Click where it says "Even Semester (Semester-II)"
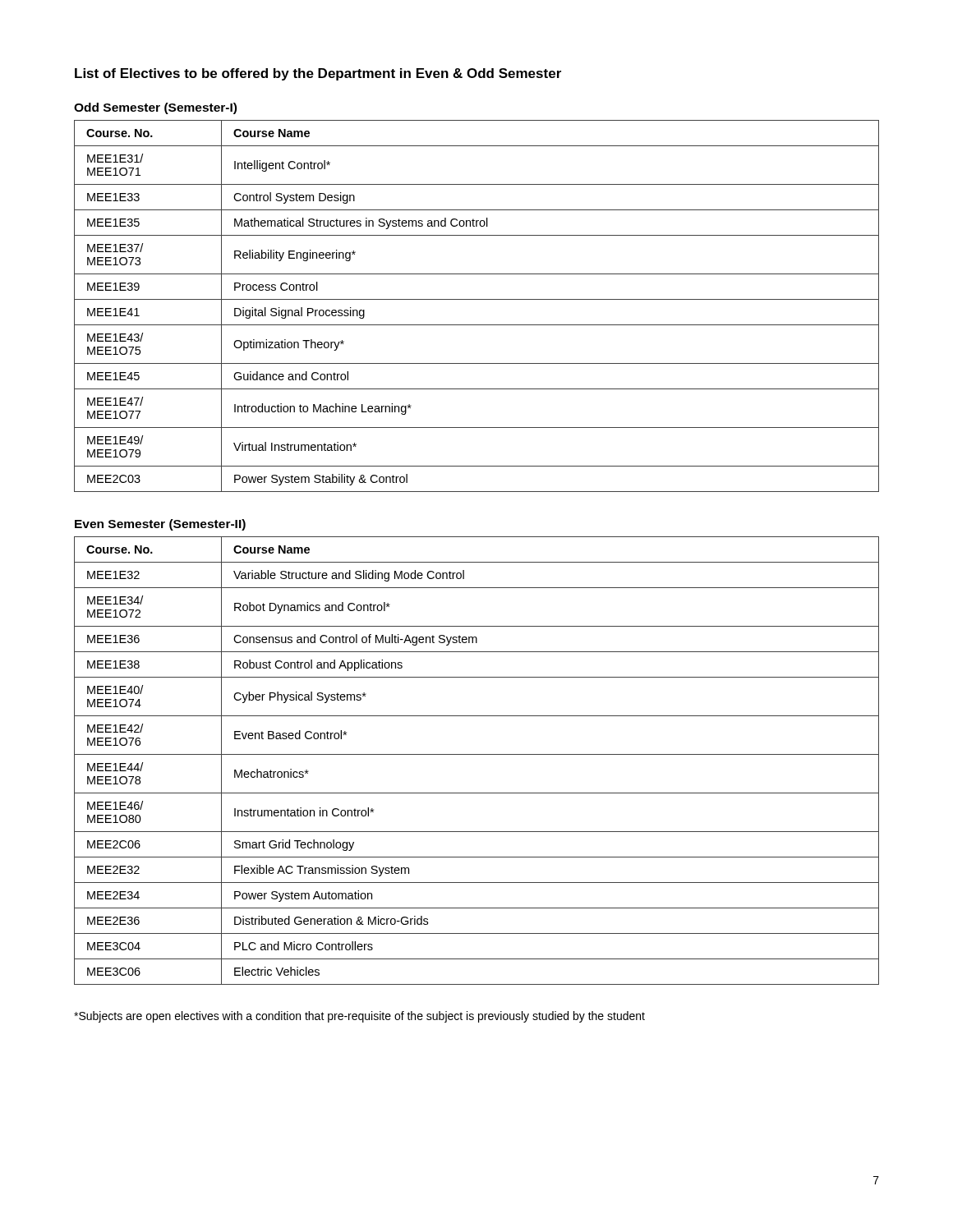This screenshot has width=953, height=1232. point(160,524)
